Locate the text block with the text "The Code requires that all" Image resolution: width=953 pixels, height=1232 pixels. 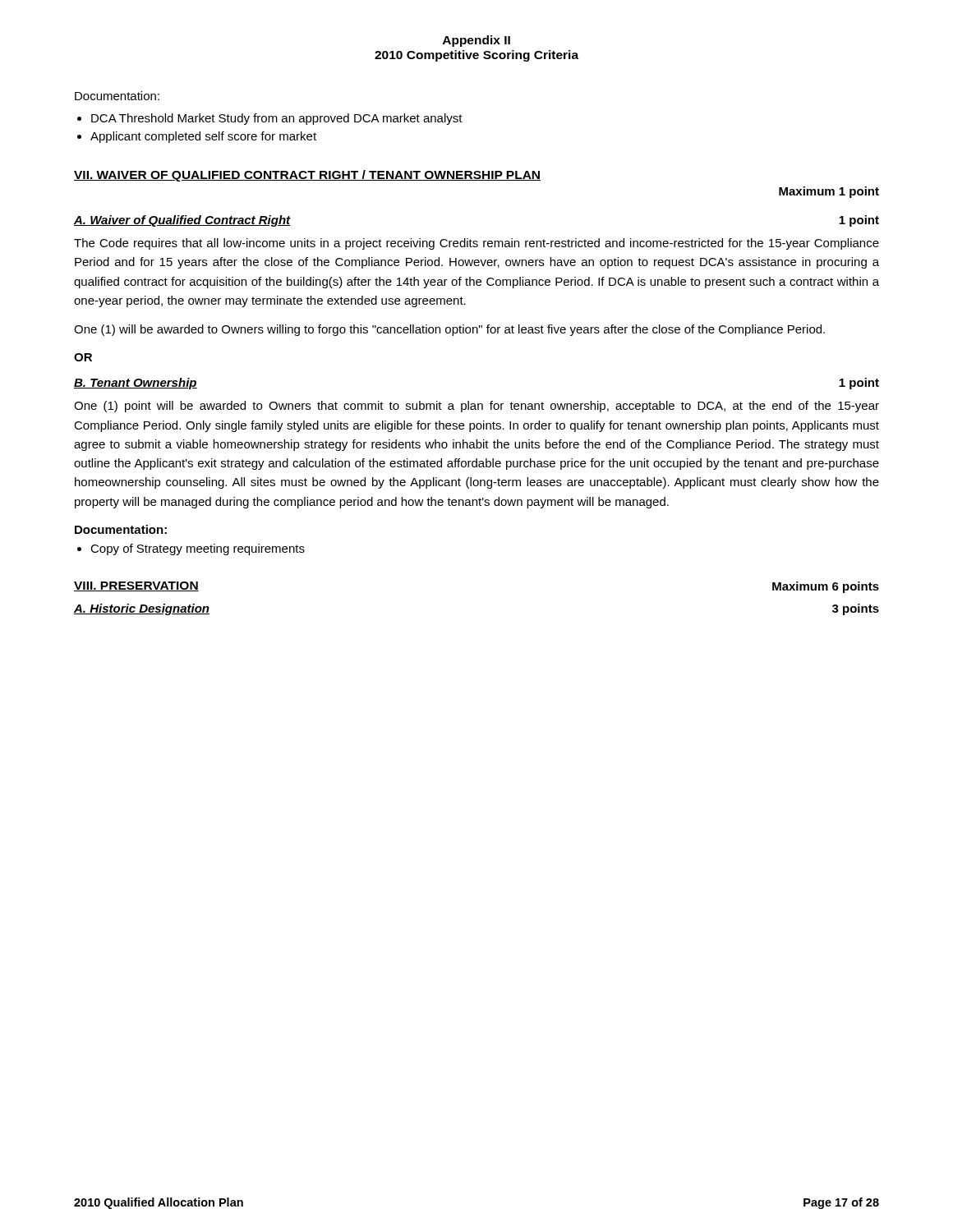click(476, 271)
